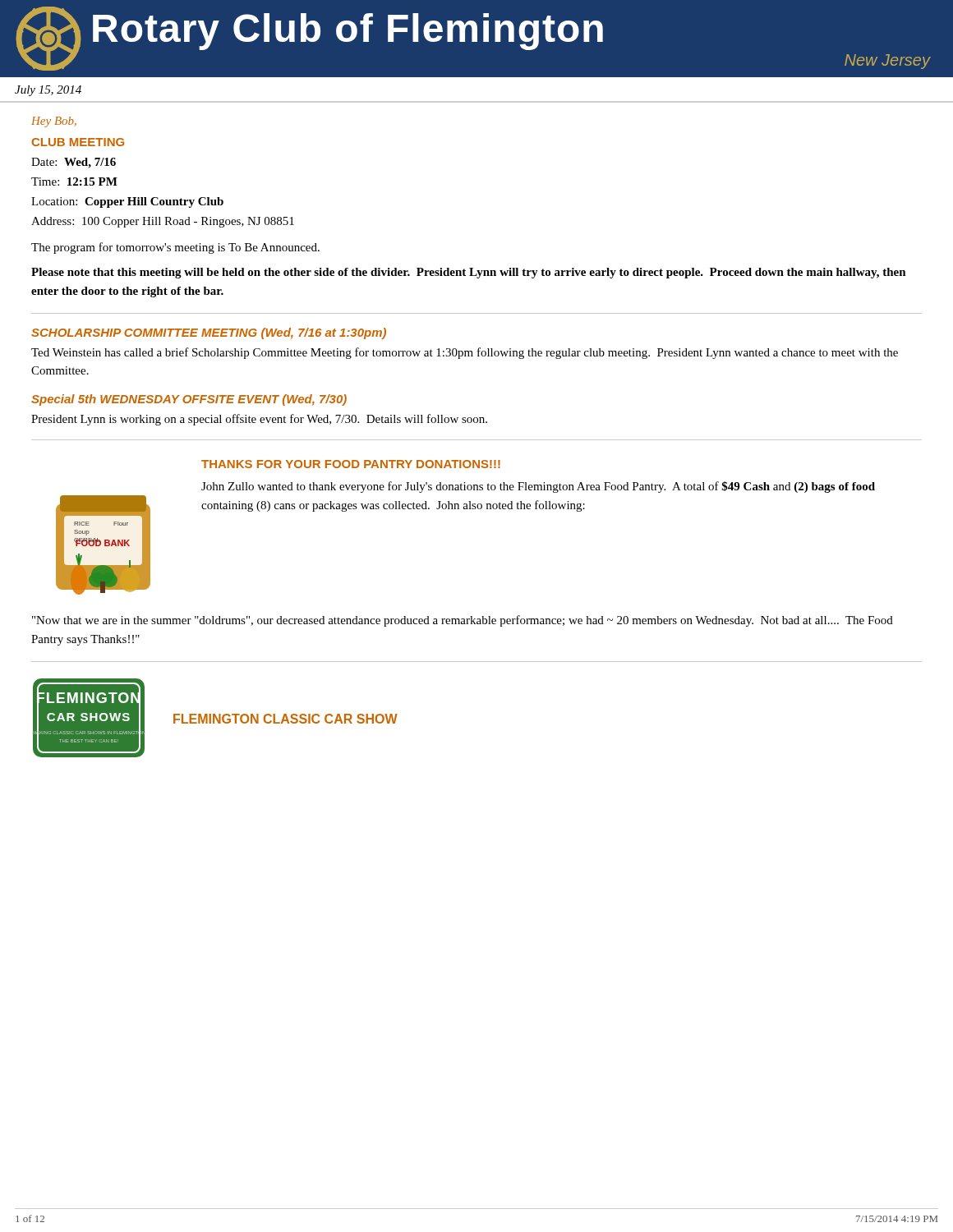Viewport: 953px width, 1232px height.
Task: Select the text that reads "Hey Bob,"
Action: point(54,121)
